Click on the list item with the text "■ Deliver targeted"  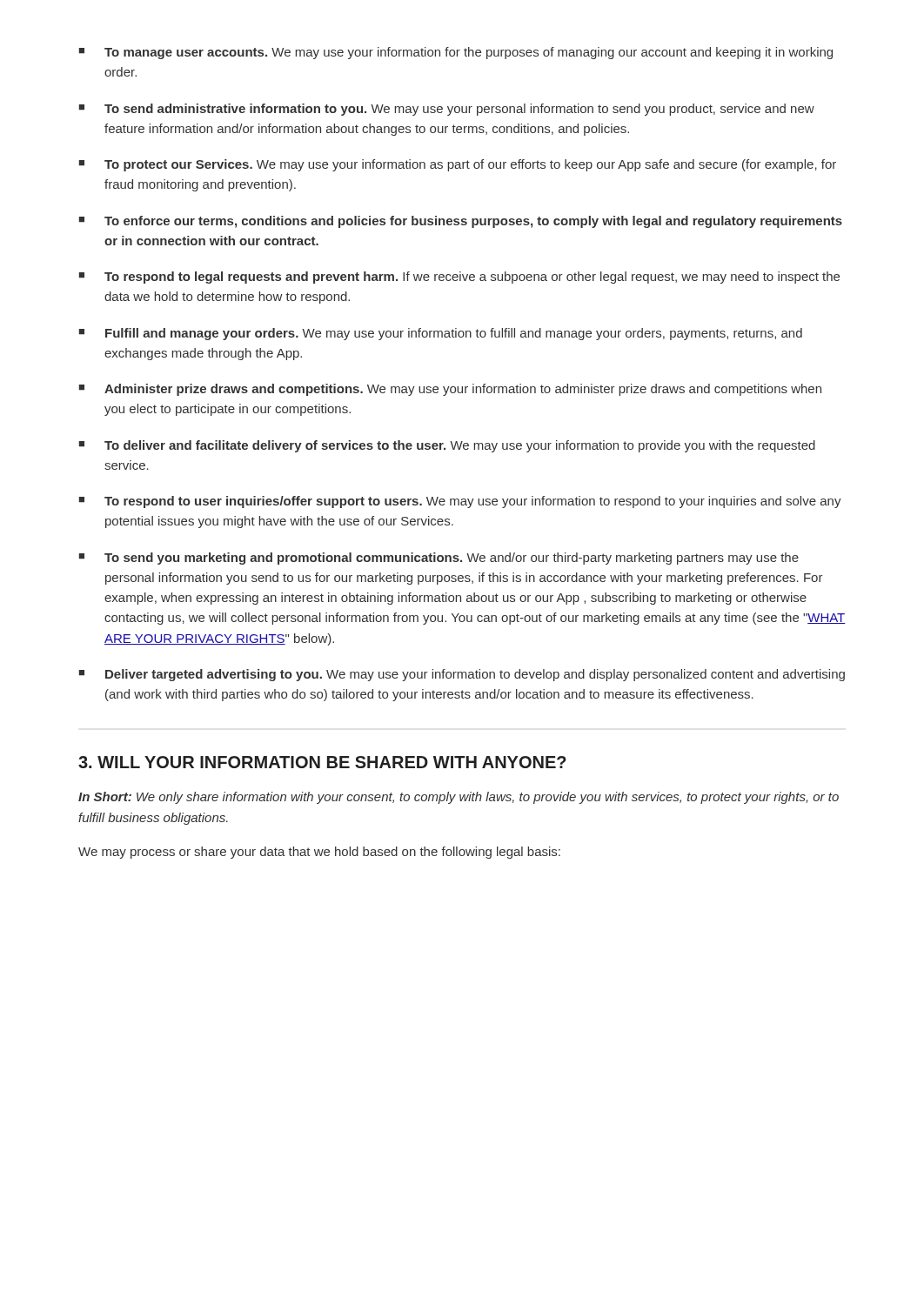(x=462, y=684)
